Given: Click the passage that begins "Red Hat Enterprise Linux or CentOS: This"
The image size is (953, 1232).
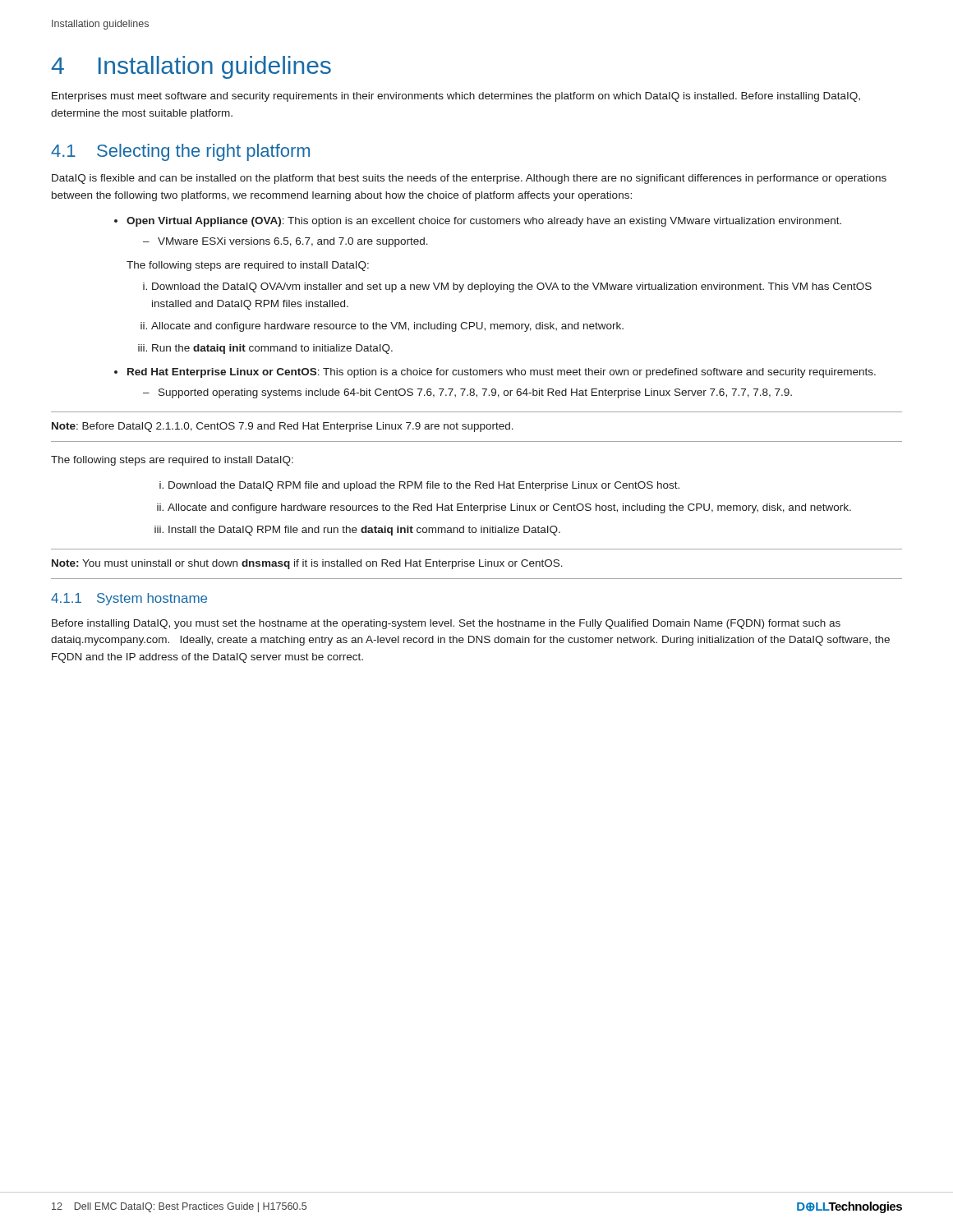Looking at the screenshot, I should [x=514, y=384].
